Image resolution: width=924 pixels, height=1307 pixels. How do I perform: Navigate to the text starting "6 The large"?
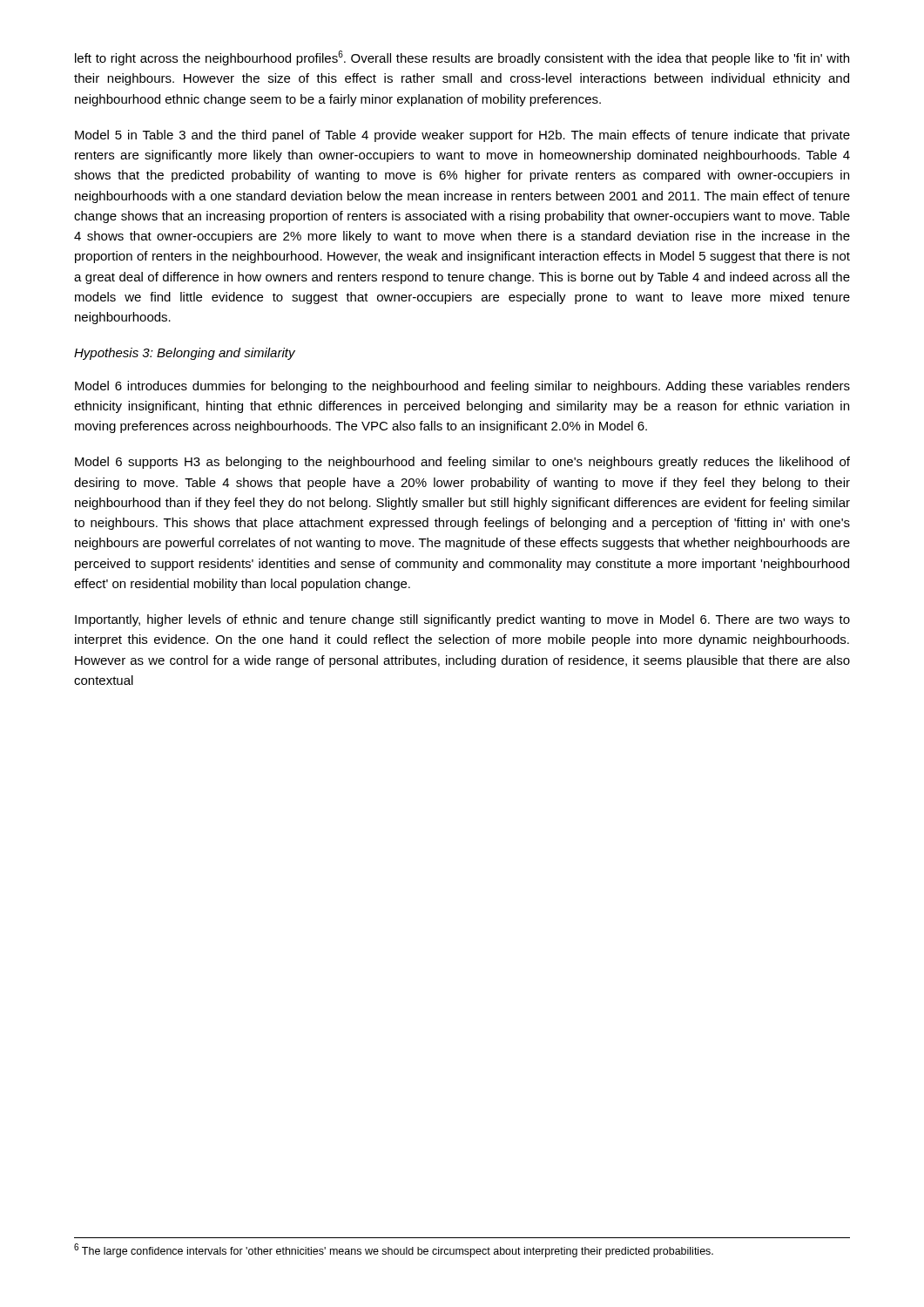coord(394,1250)
